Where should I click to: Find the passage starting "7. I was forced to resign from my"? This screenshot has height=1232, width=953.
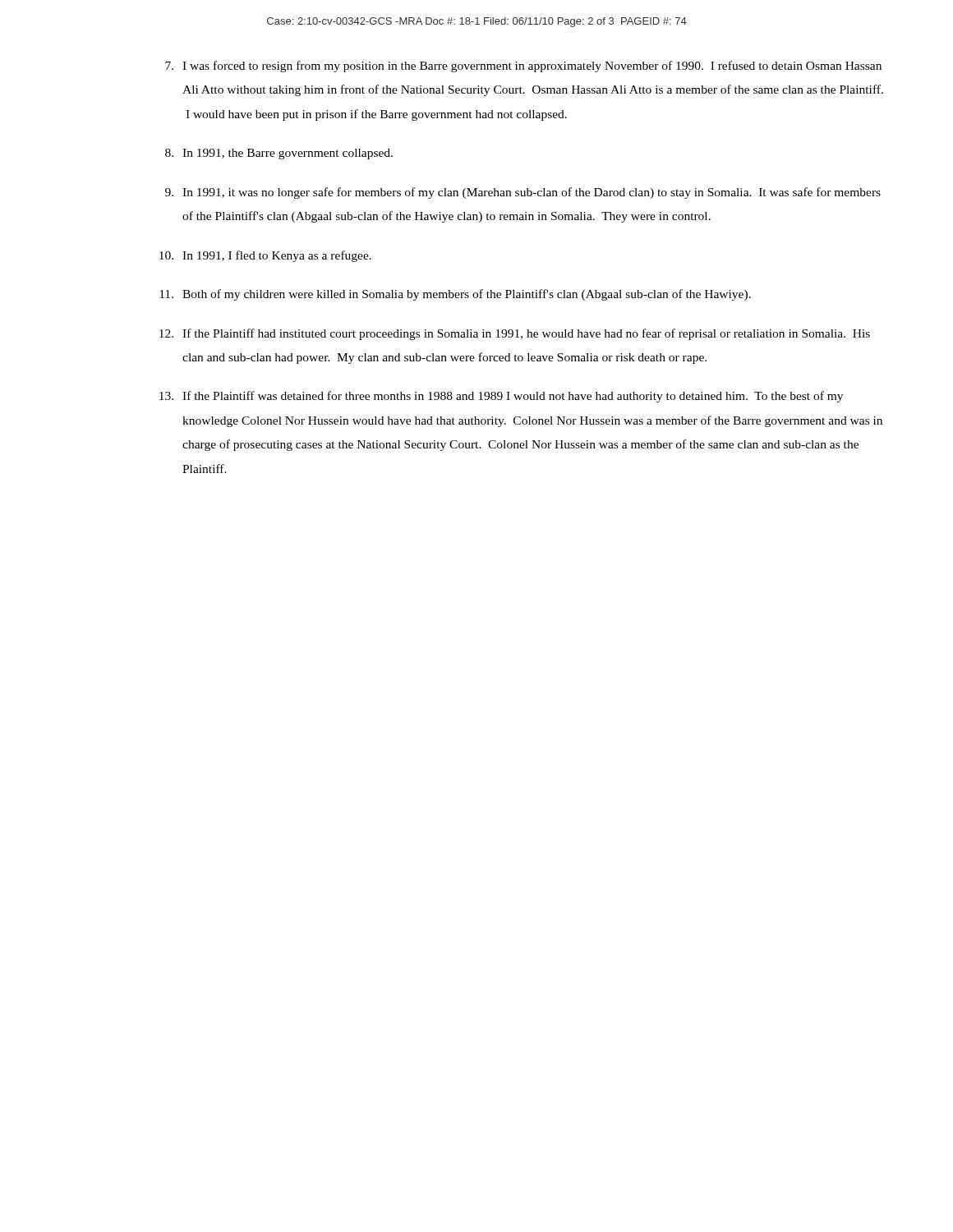click(x=509, y=90)
